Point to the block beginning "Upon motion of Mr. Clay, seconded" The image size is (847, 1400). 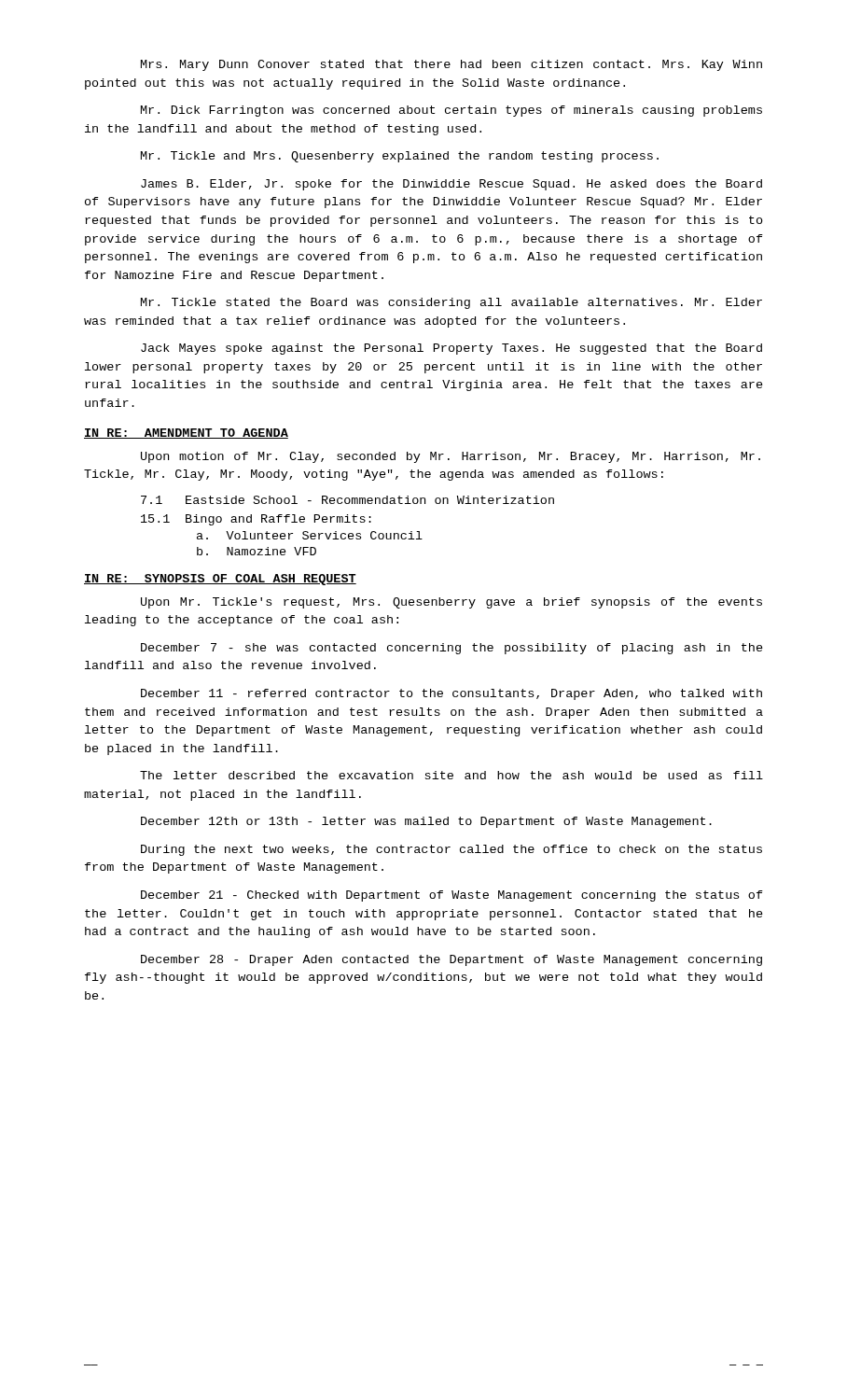click(x=424, y=466)
